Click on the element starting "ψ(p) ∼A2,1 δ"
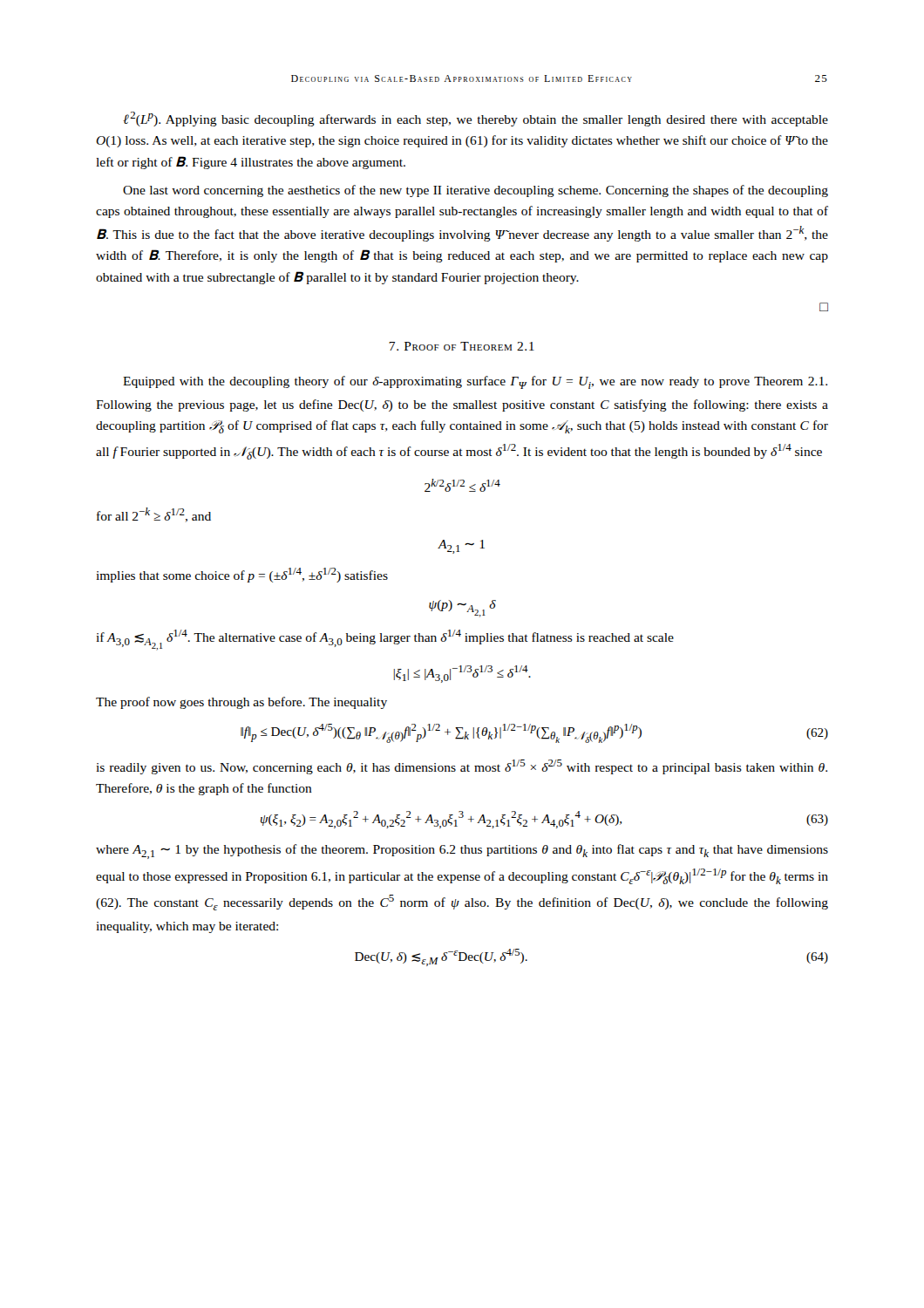Image resolution: width=924 pixels, height=1308 pixels. tap(462, 607)
